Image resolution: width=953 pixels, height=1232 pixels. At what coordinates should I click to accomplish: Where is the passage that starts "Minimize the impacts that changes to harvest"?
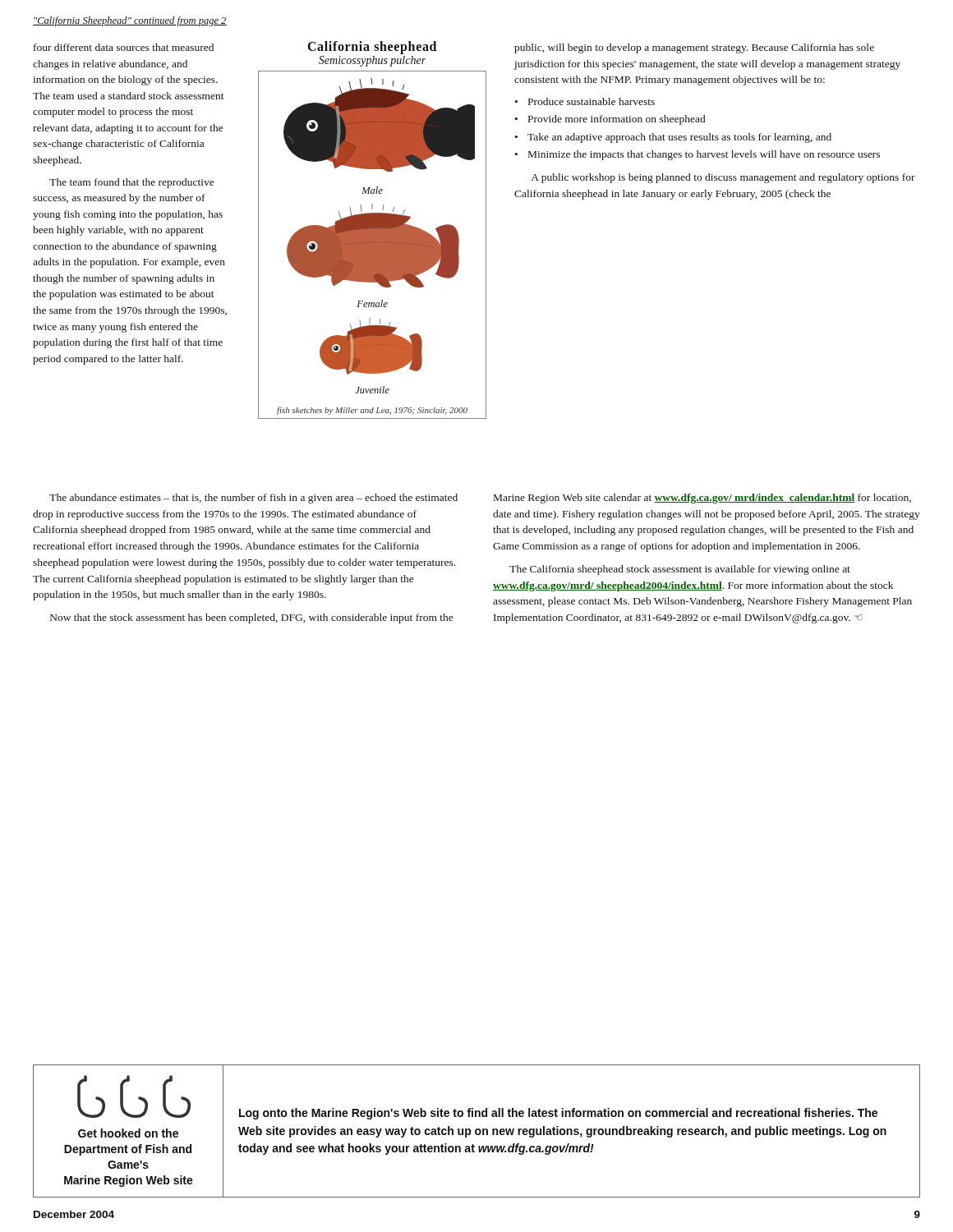[x=704, y=154]
